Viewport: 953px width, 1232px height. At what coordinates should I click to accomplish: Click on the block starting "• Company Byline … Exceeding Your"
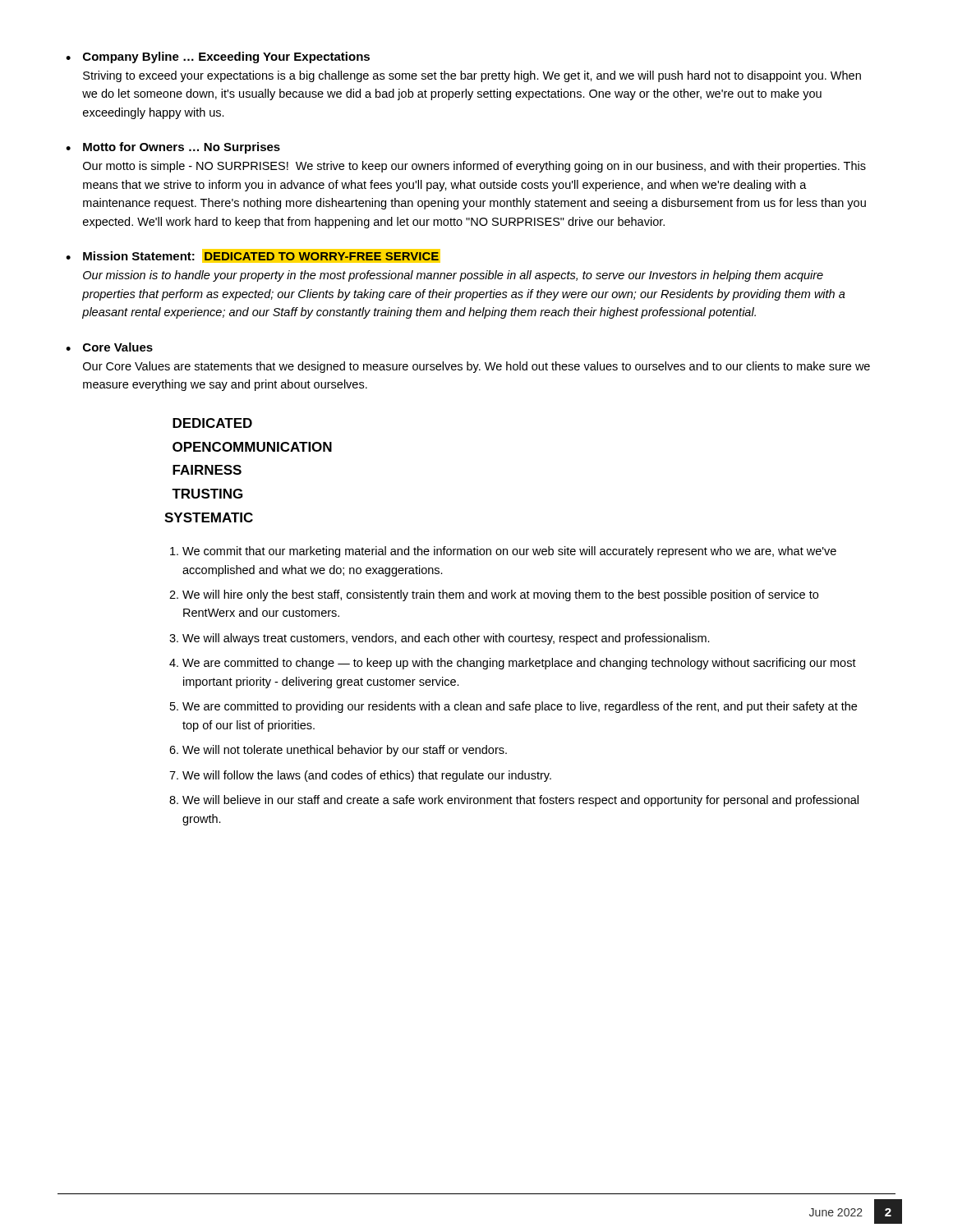pos(468,86)
